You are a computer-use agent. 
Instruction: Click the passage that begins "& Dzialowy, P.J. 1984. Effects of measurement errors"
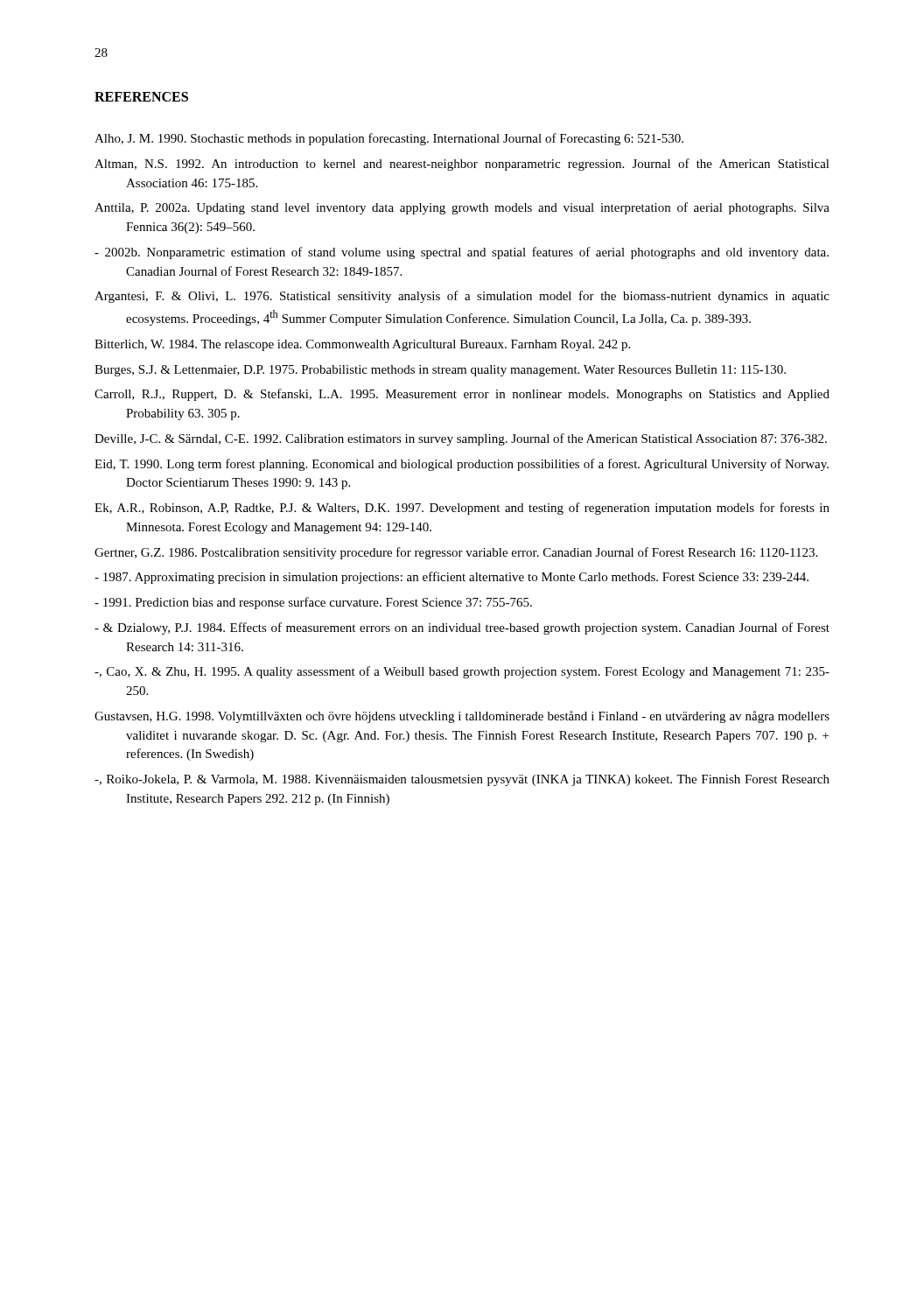[x=462, y=637]
